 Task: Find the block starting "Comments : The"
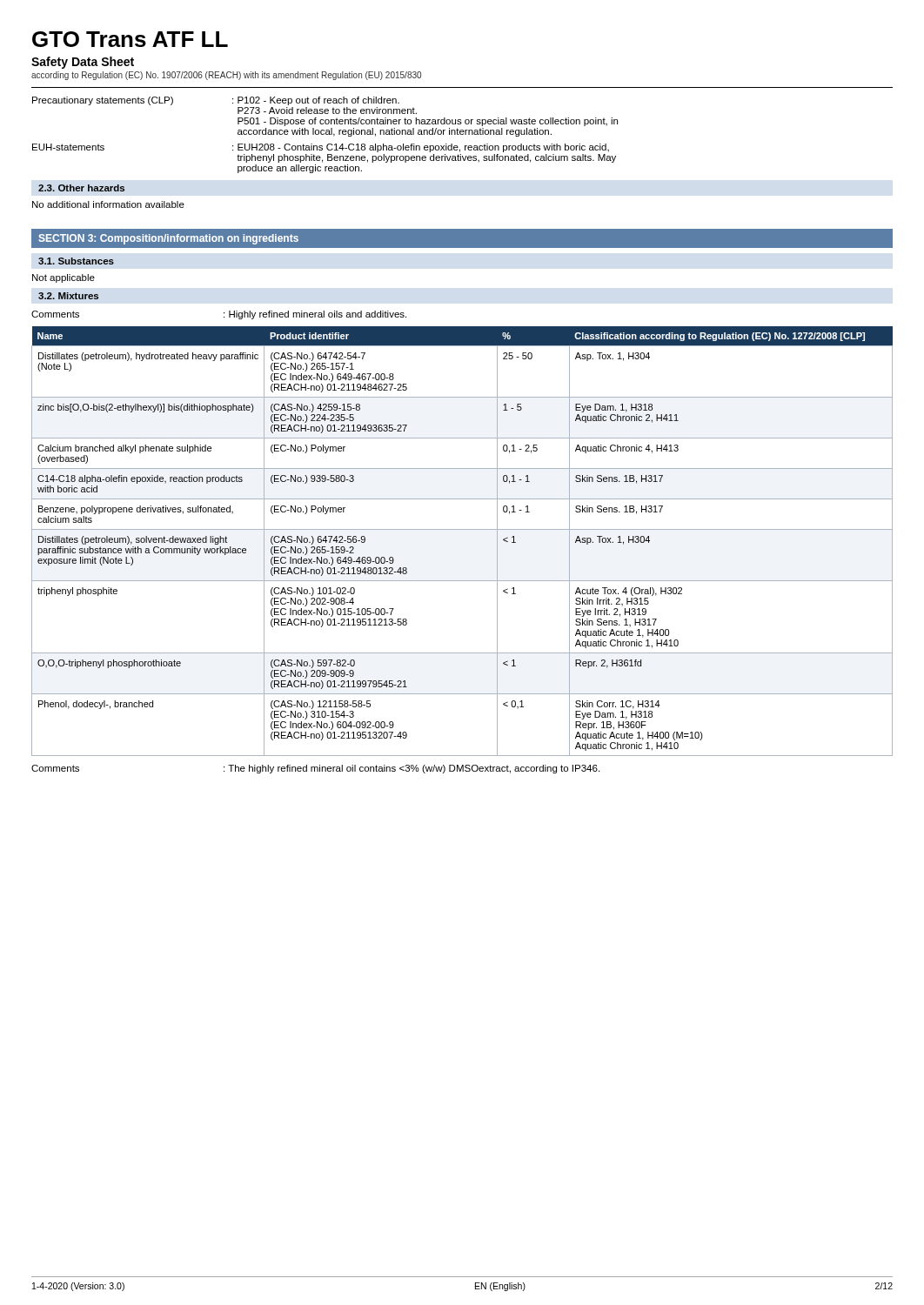(x=462, y=768)
